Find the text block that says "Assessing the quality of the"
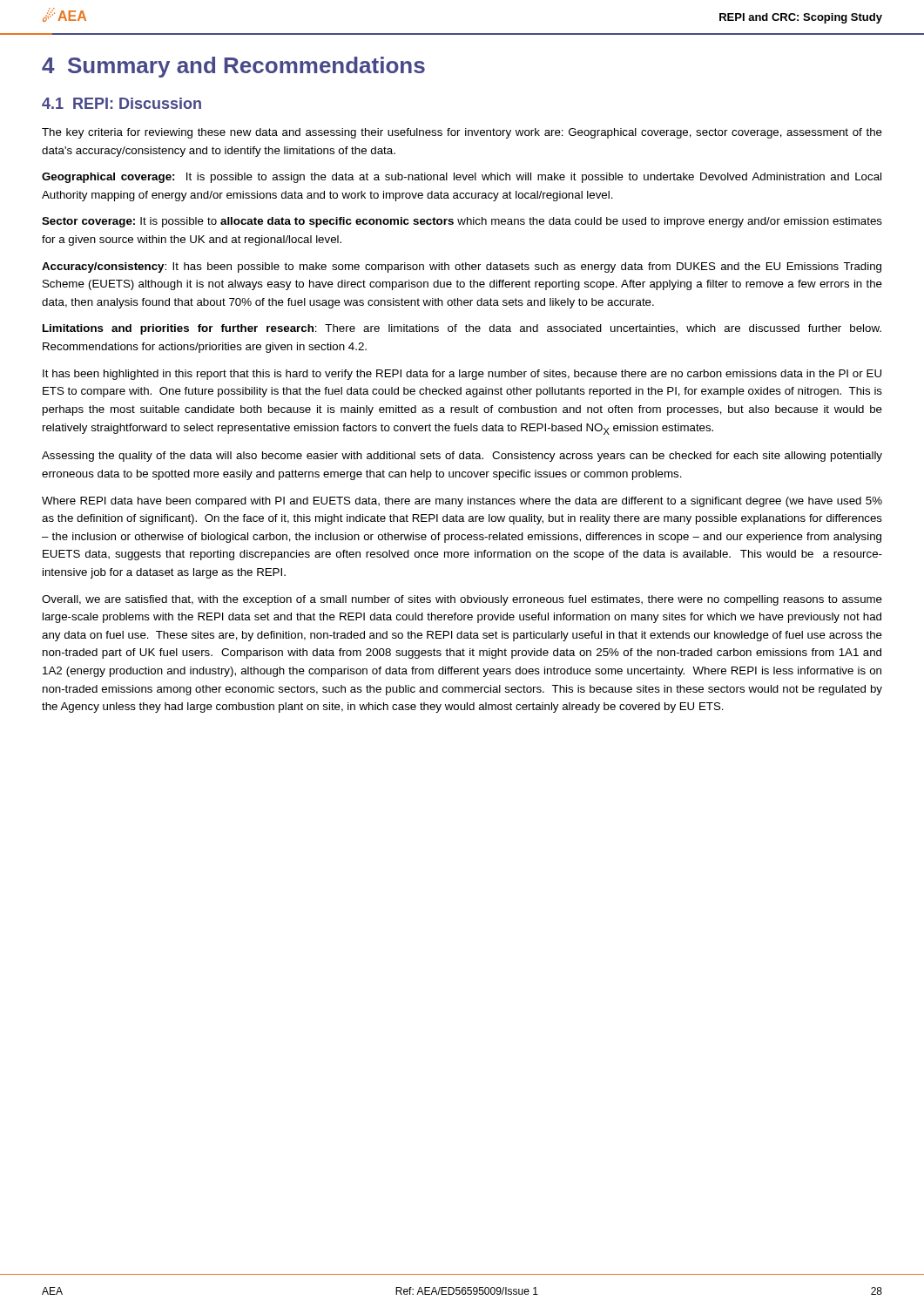924x1307 pixels. (x=462, y=465)
